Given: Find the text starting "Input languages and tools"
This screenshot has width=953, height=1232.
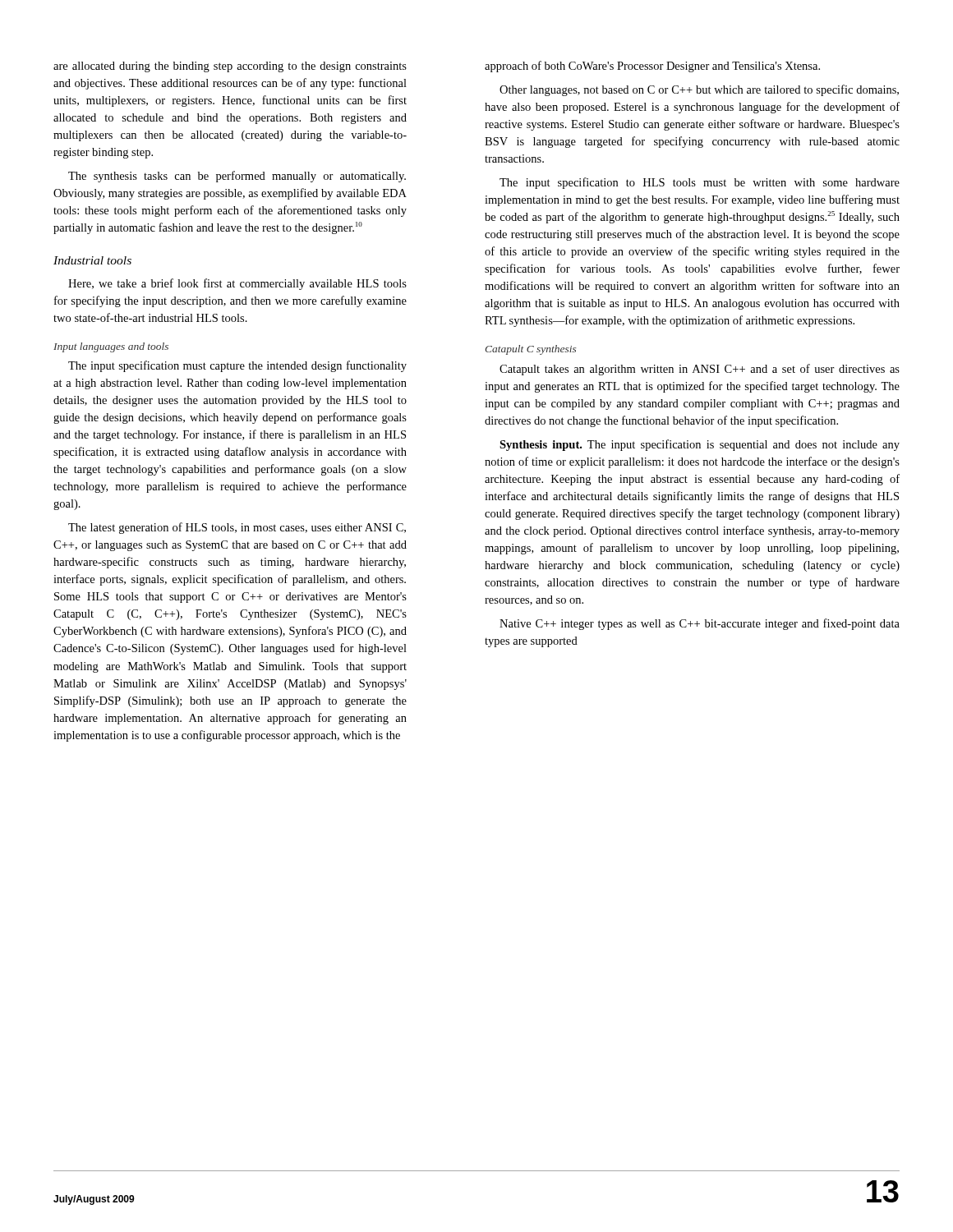Looking at the screenshot, I should click(111, 347).
